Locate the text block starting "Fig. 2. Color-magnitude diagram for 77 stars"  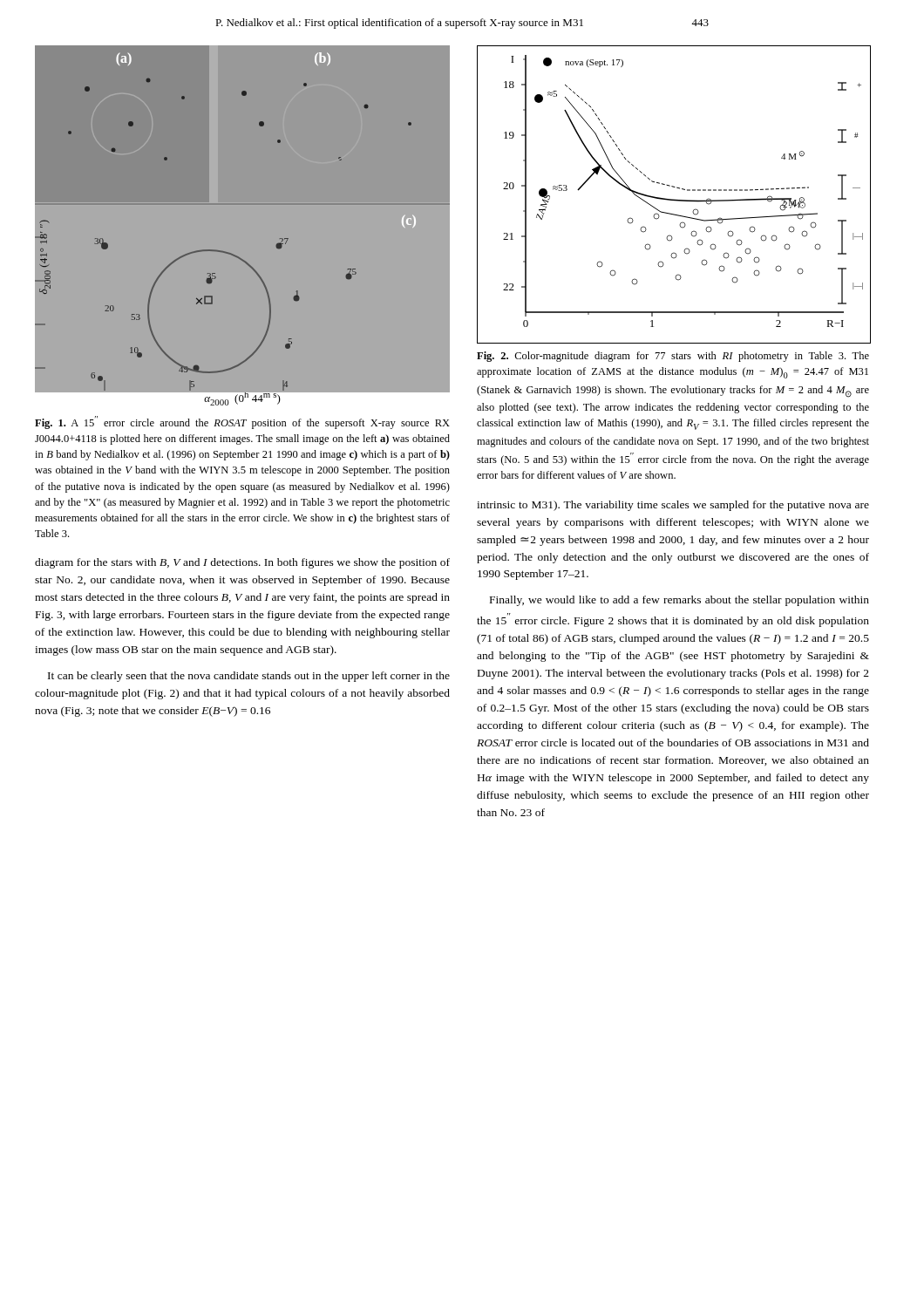[673, 416]
